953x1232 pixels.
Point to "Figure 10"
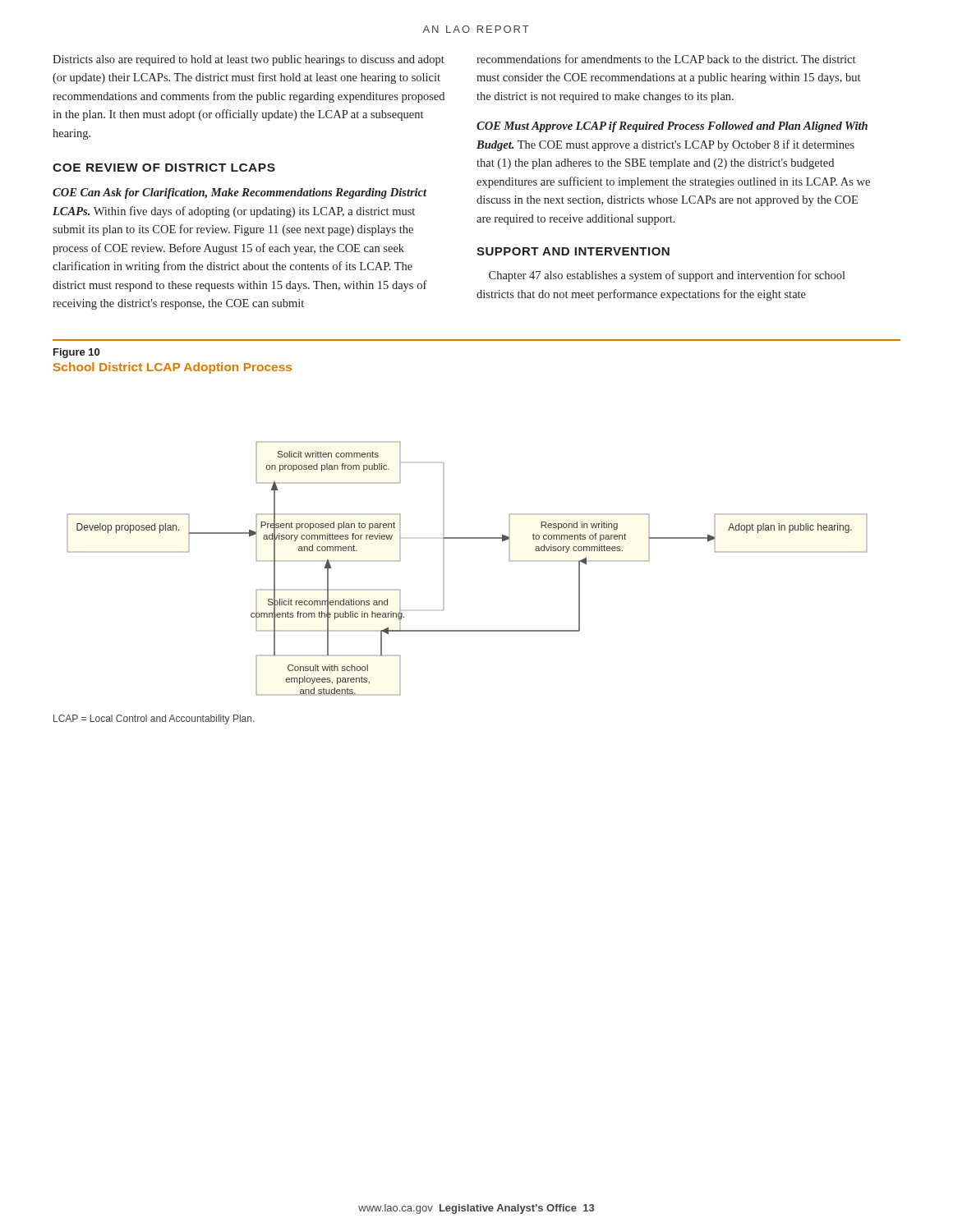tap(76, 352)
